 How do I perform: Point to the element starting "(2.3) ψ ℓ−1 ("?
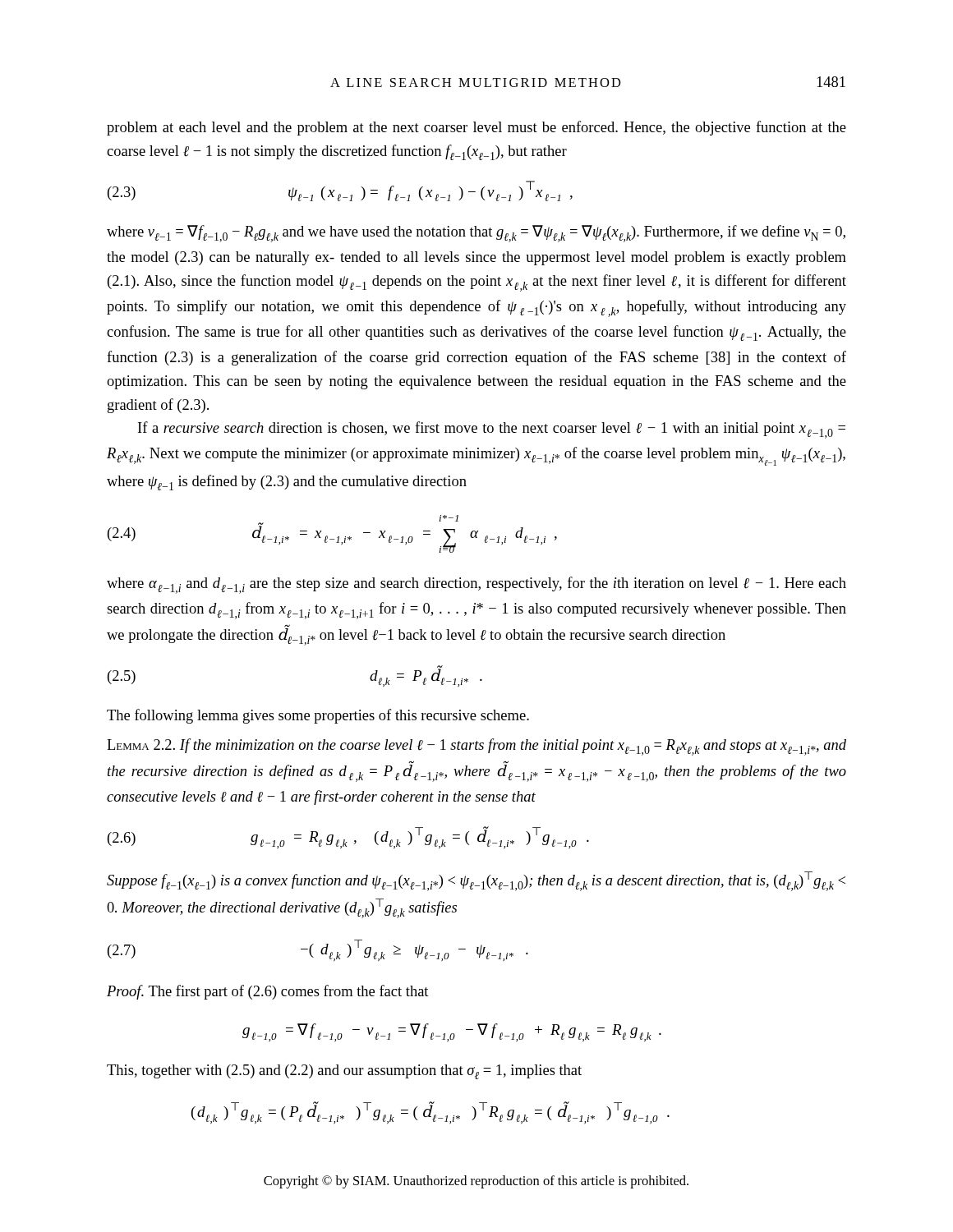click(444, 192)
